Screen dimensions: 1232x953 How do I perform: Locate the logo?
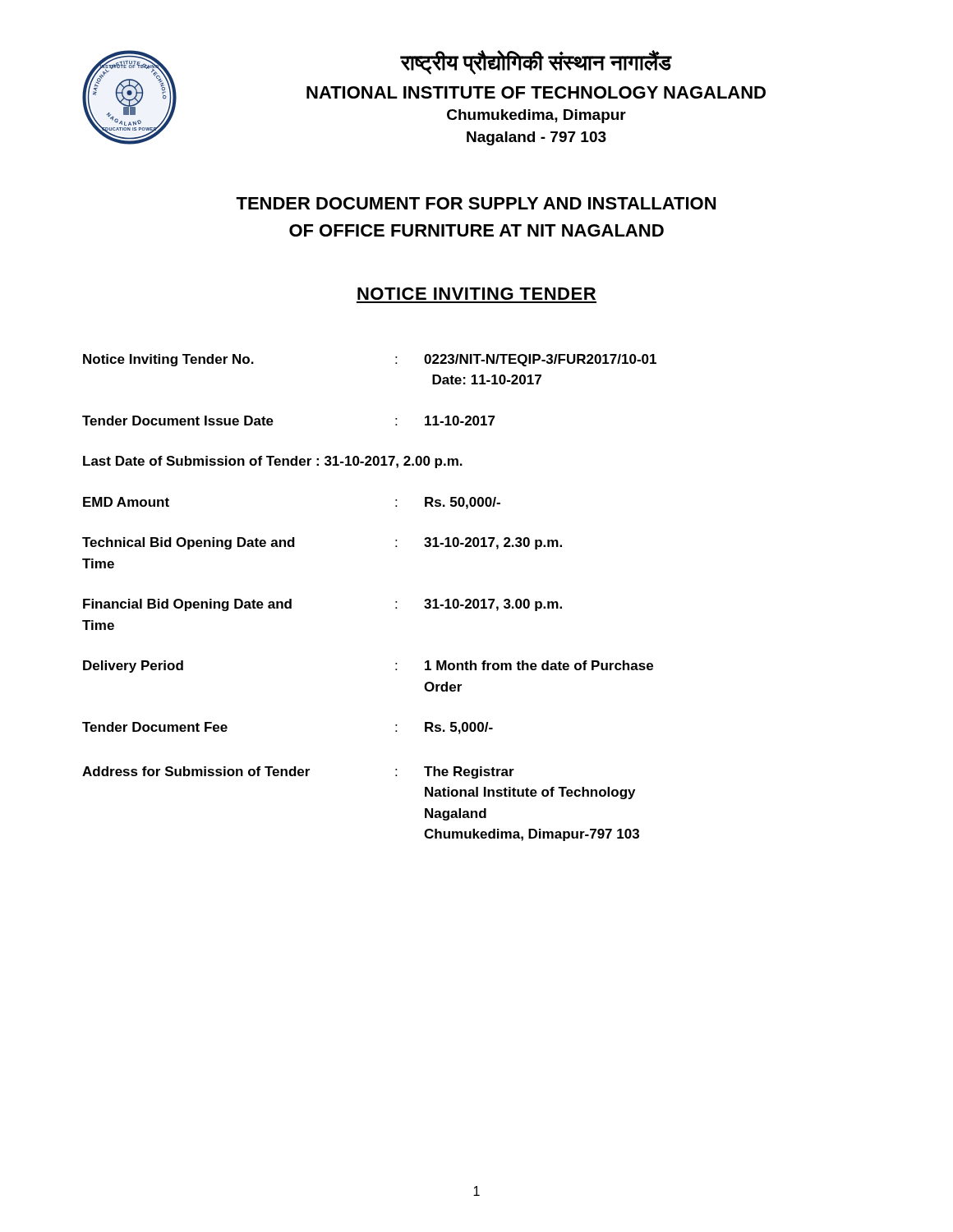coord(129,99)
